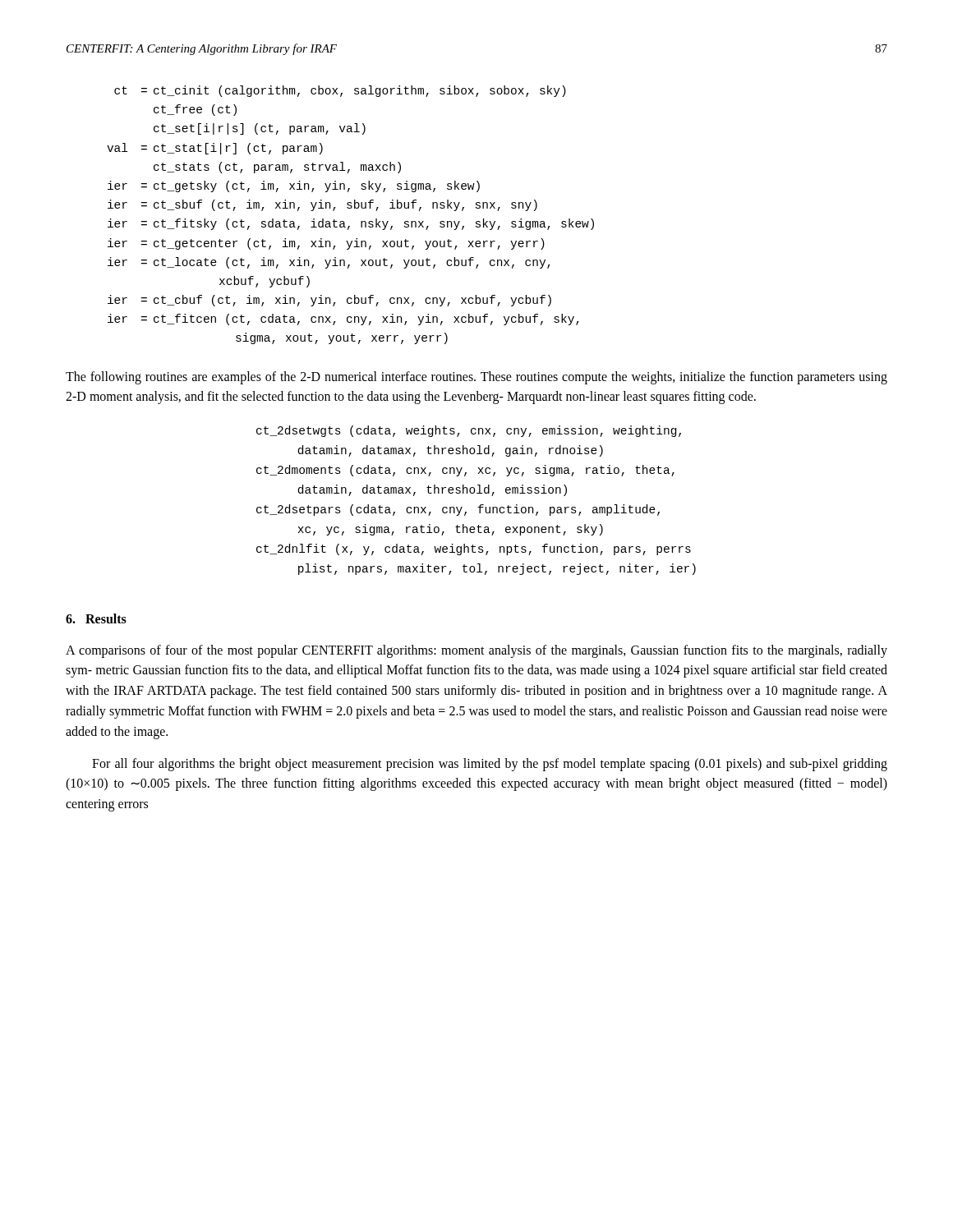
Task: Navigate to the passage starting "The following routines are"
Action: [x=476, y=386]
